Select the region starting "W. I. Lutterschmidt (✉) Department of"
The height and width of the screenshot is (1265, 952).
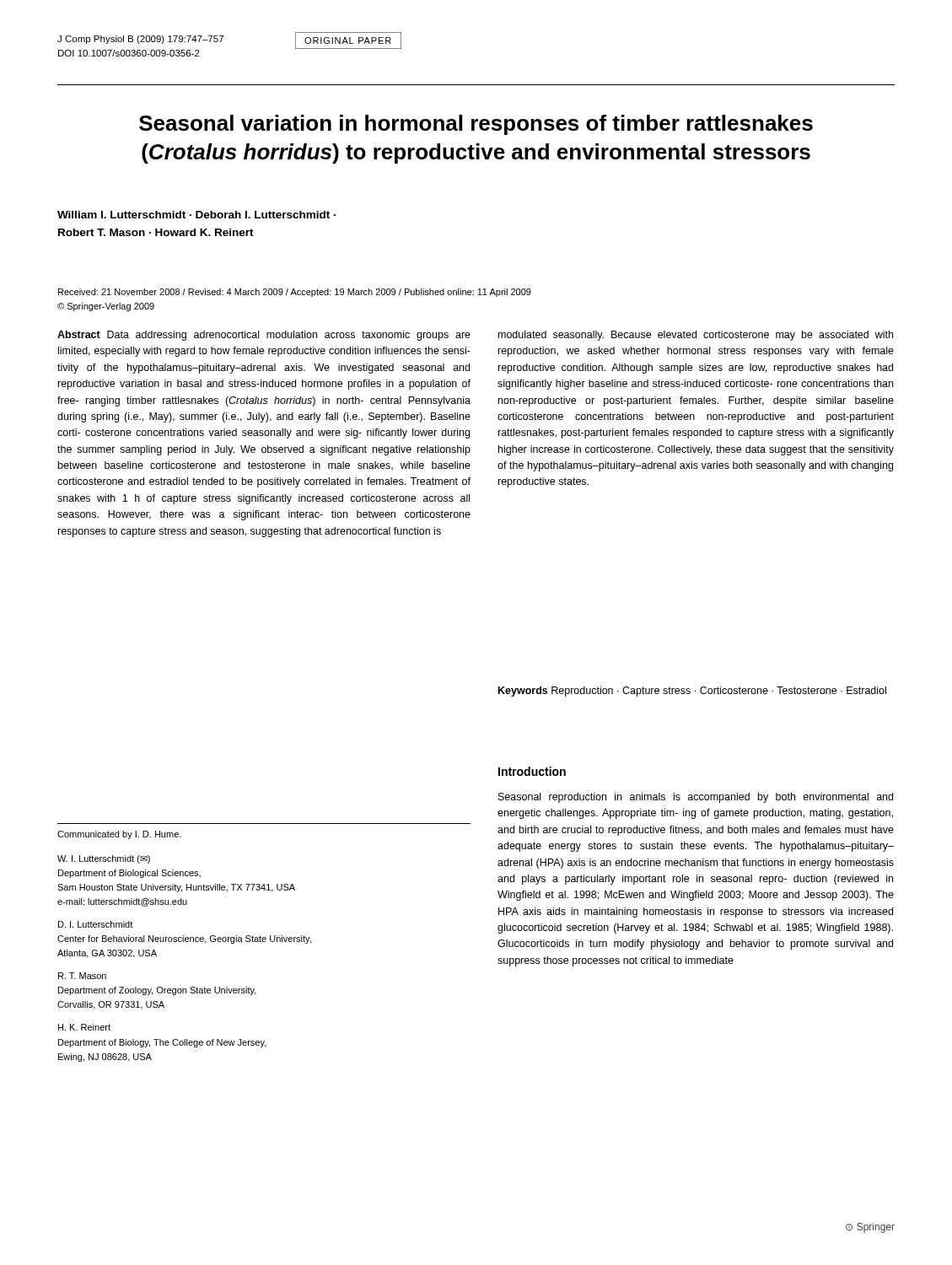(104, 859)
